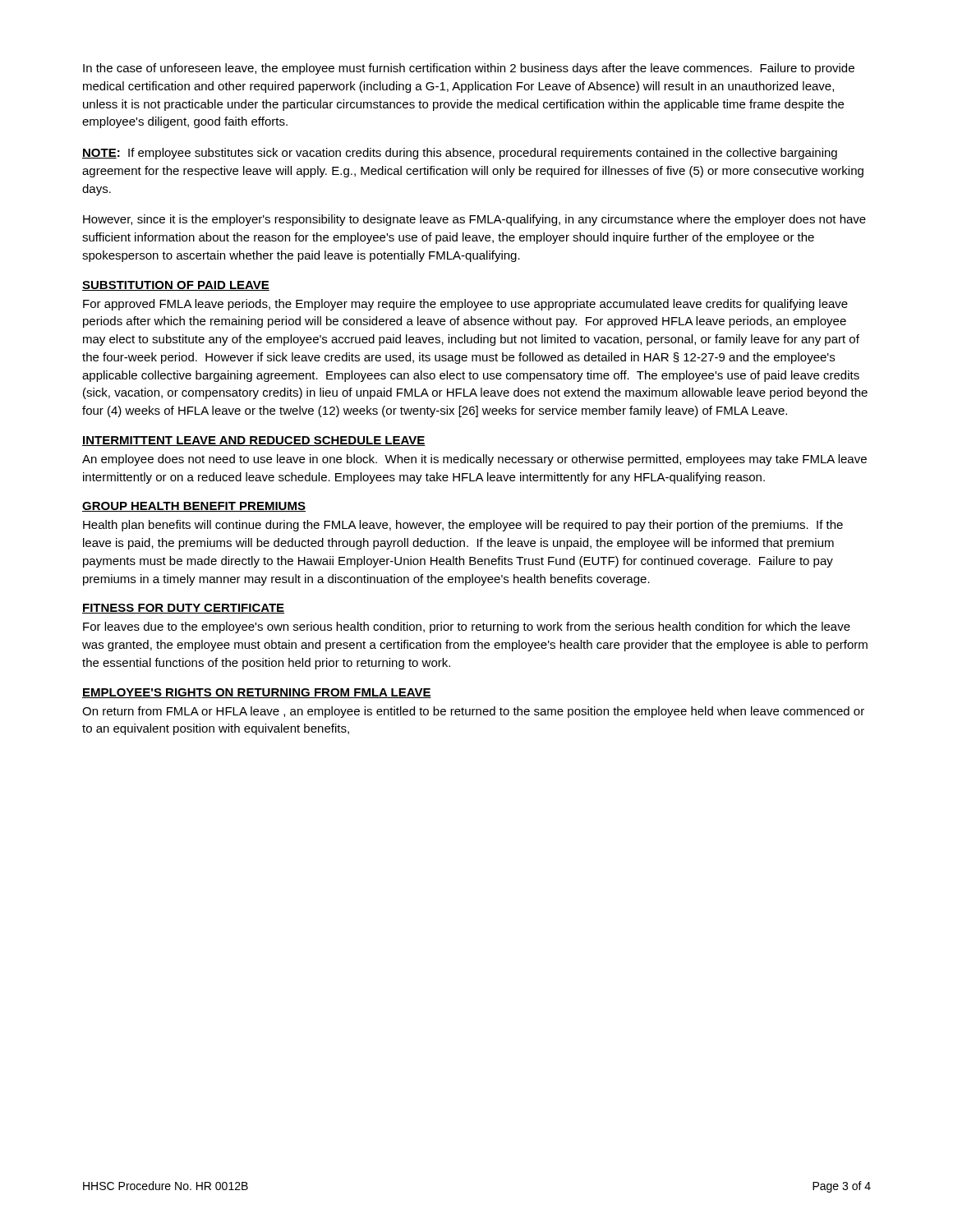
Task: Navigate to the region starting "Health plan benefits will continue during the"
Action: click(x=463, y=551)
